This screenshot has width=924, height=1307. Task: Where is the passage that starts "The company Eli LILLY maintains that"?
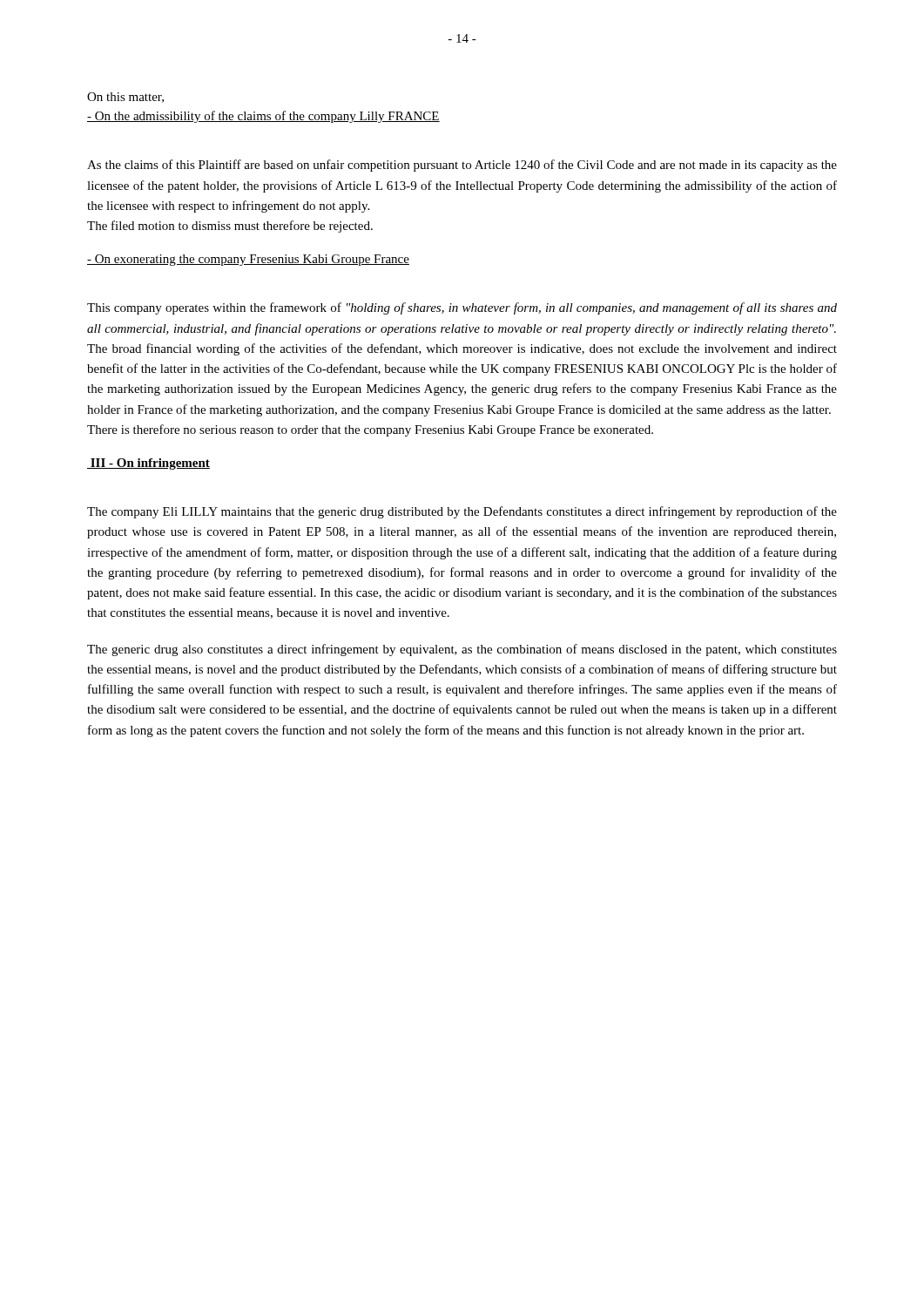tap(462, 562)
